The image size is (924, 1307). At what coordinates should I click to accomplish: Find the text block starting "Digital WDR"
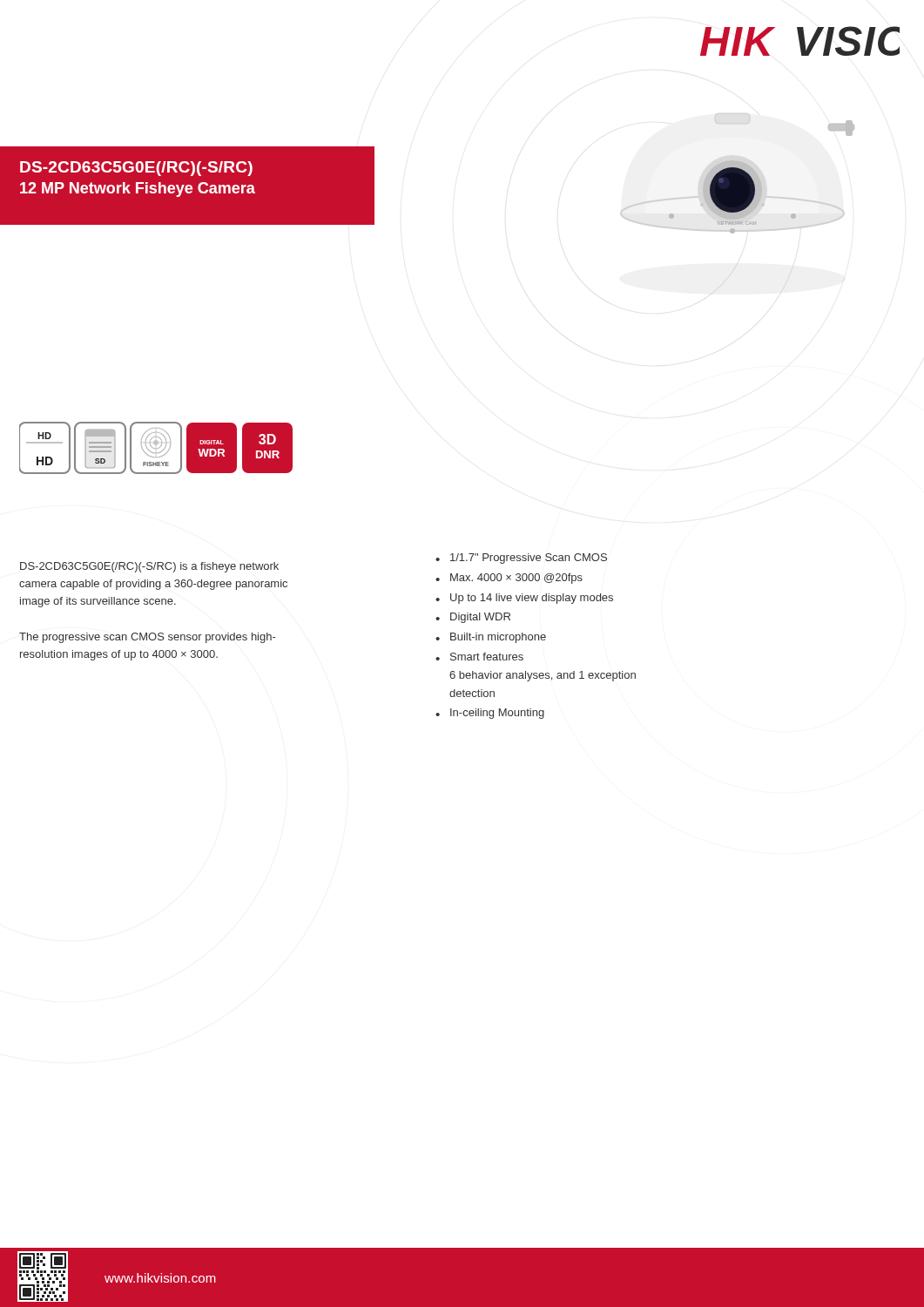(480, 617)
